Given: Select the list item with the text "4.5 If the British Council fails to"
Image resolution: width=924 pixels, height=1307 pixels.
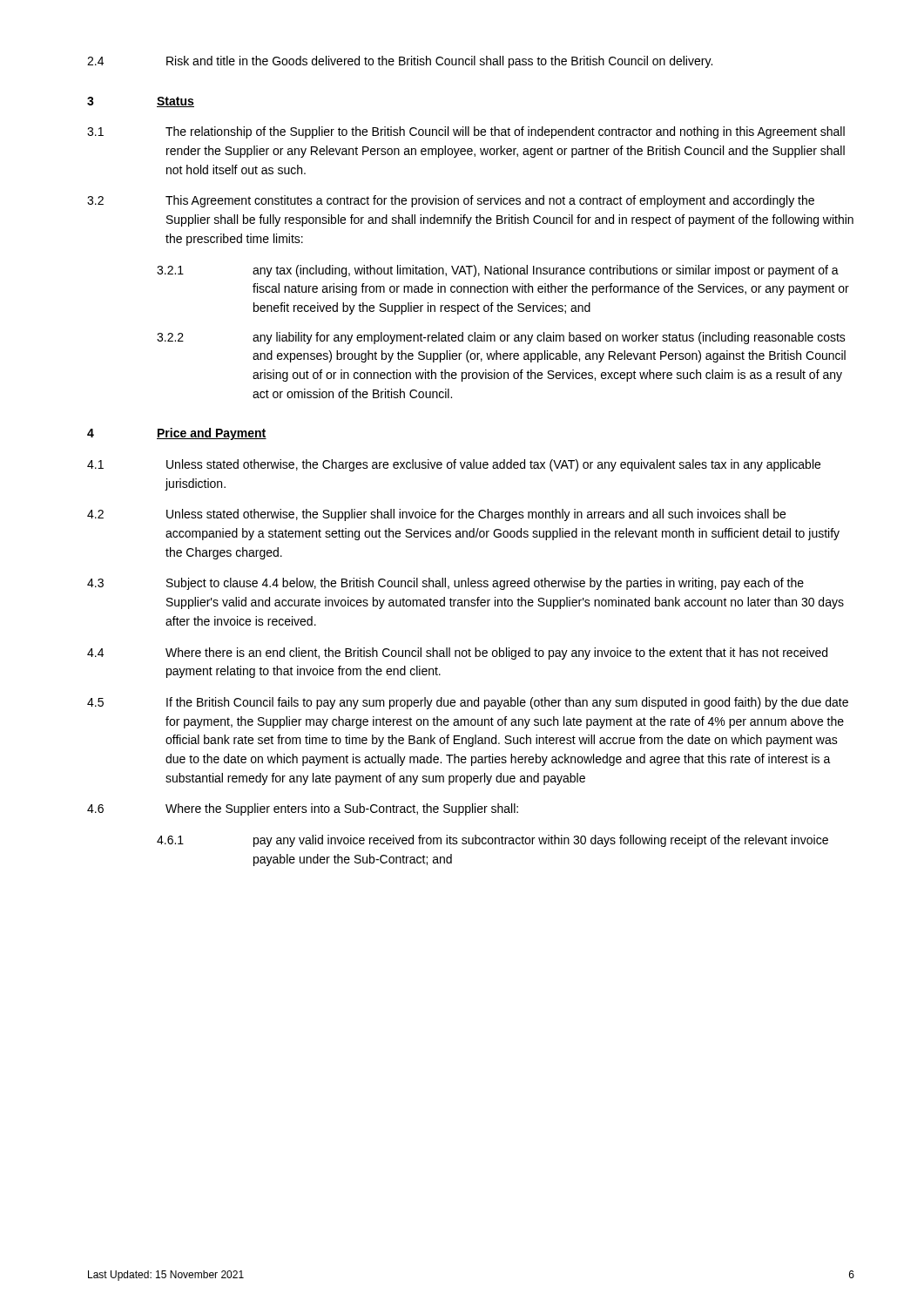Looking at the screenshot, I should 471,741.
